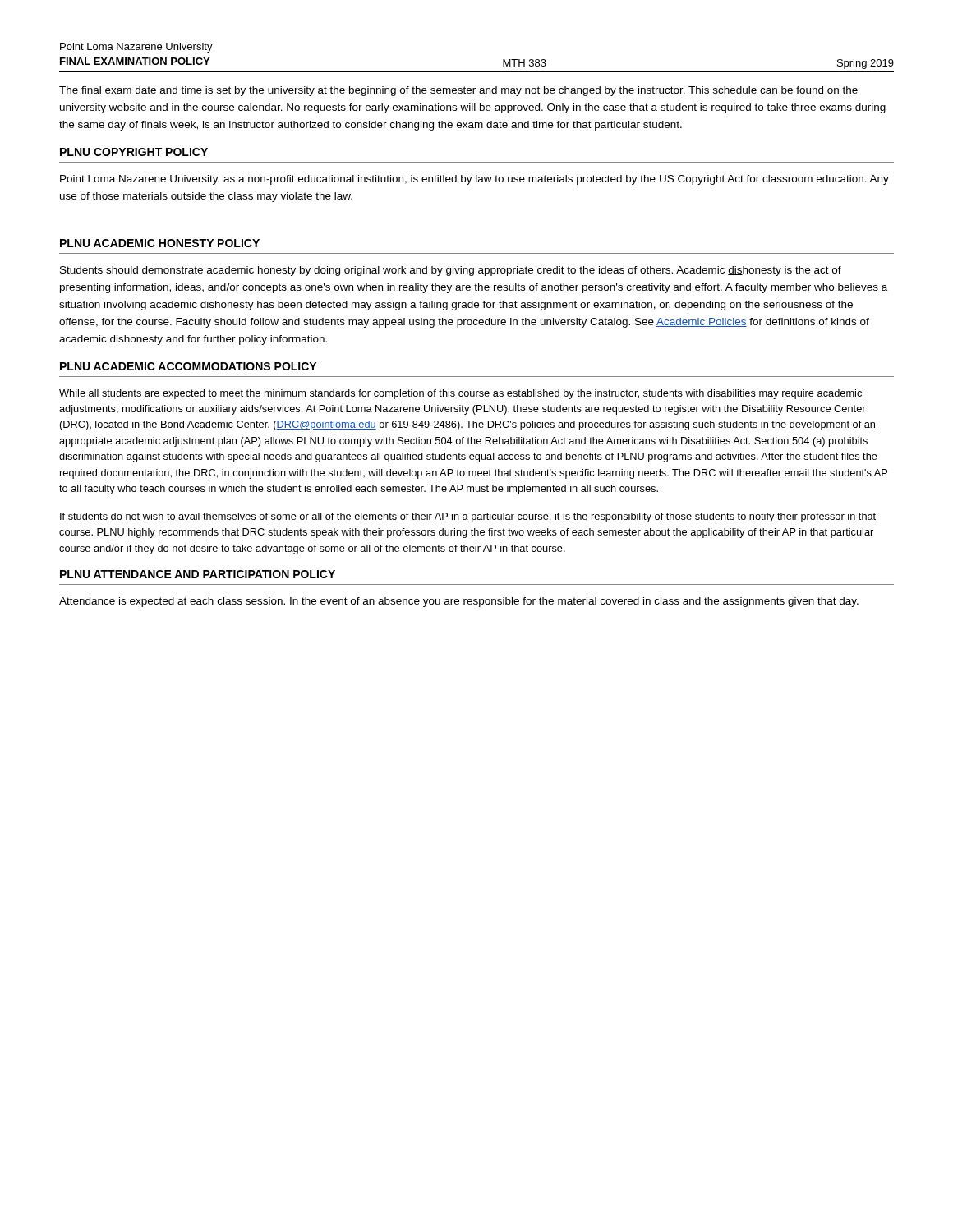
Task: Find the text block that reads "Point Loma Nazarene University, as"
Action: tap(474, 187)
